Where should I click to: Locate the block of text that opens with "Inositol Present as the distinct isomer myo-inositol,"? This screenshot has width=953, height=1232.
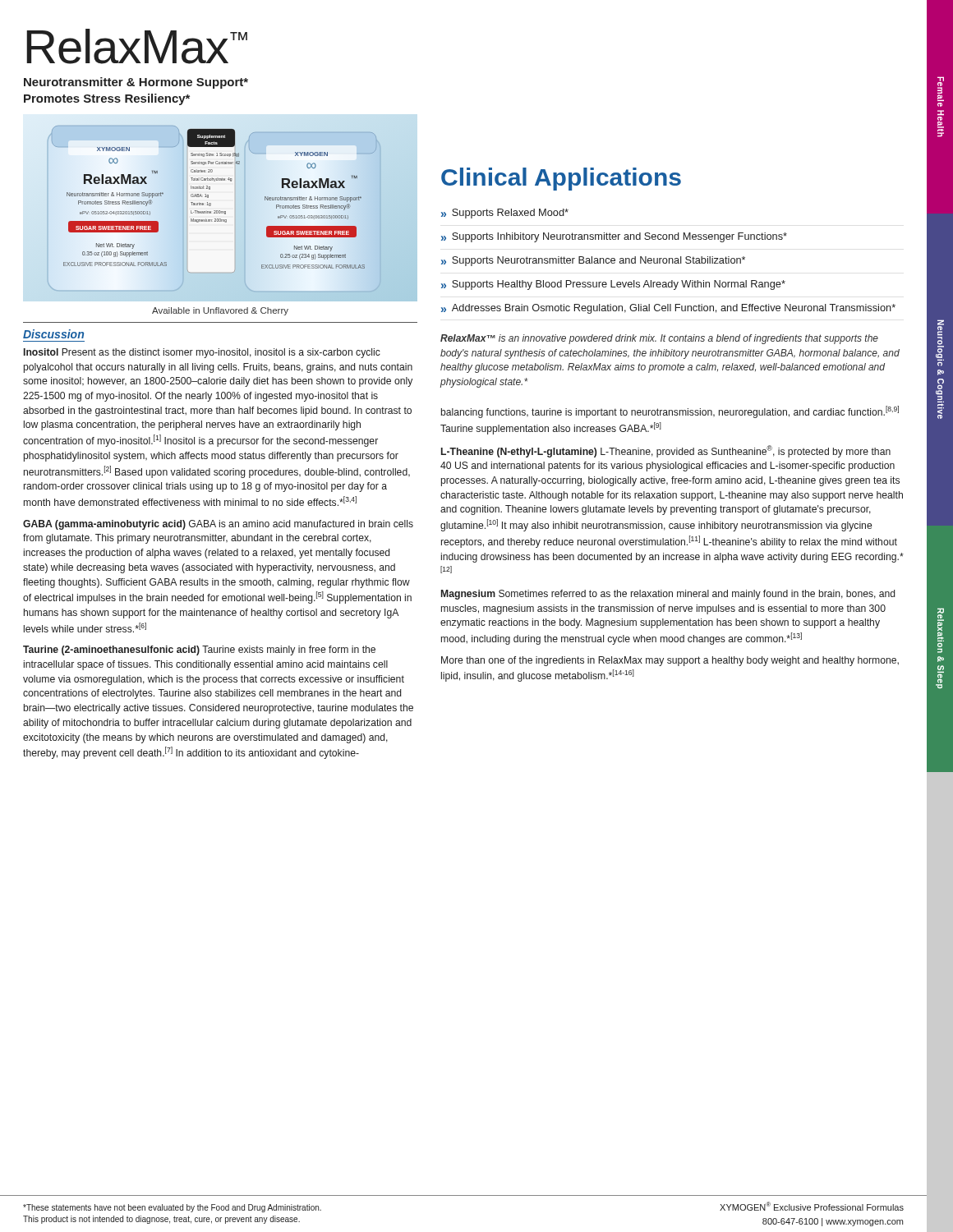(x=220, y=428)
